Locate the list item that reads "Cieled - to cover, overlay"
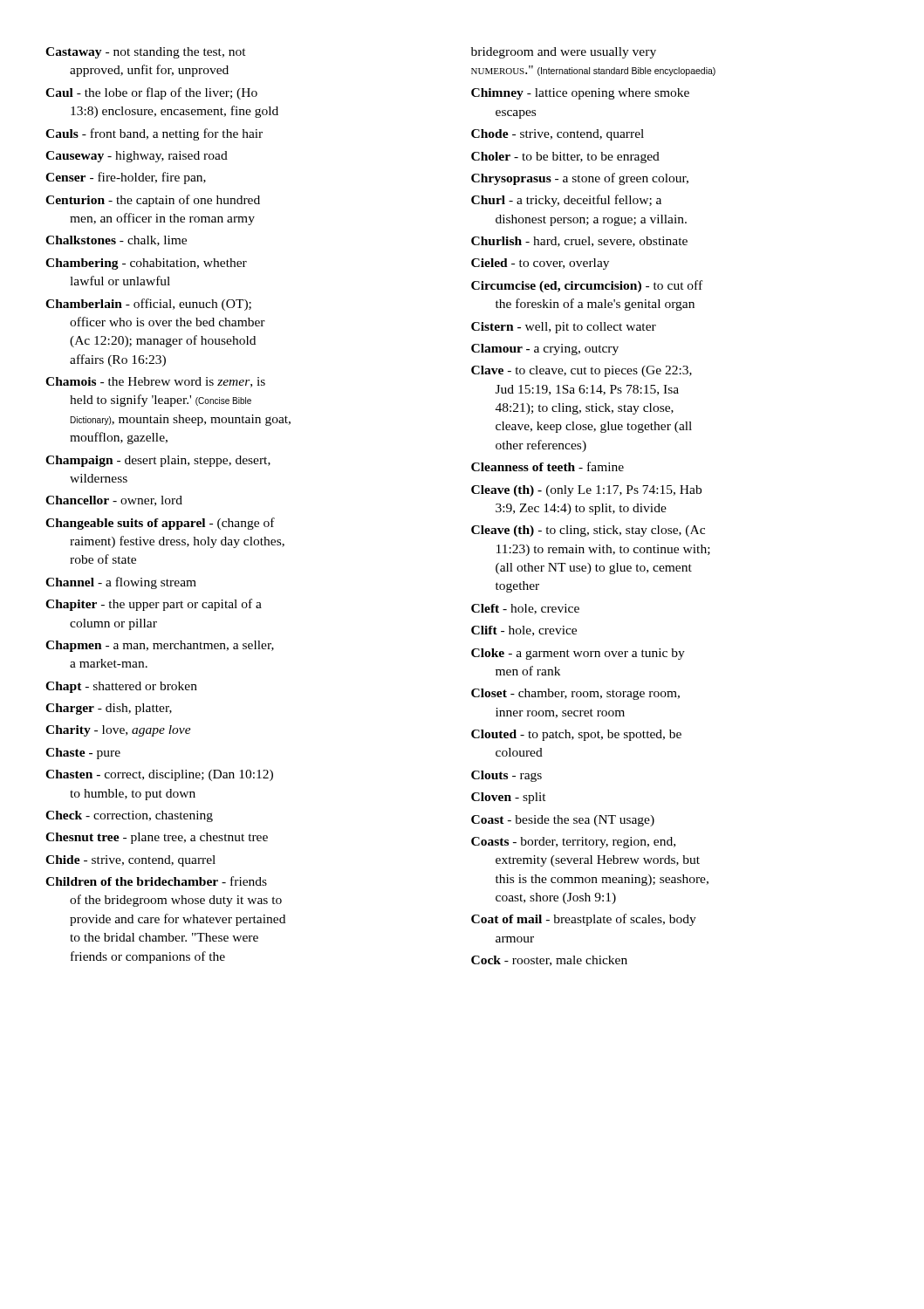 540,263
